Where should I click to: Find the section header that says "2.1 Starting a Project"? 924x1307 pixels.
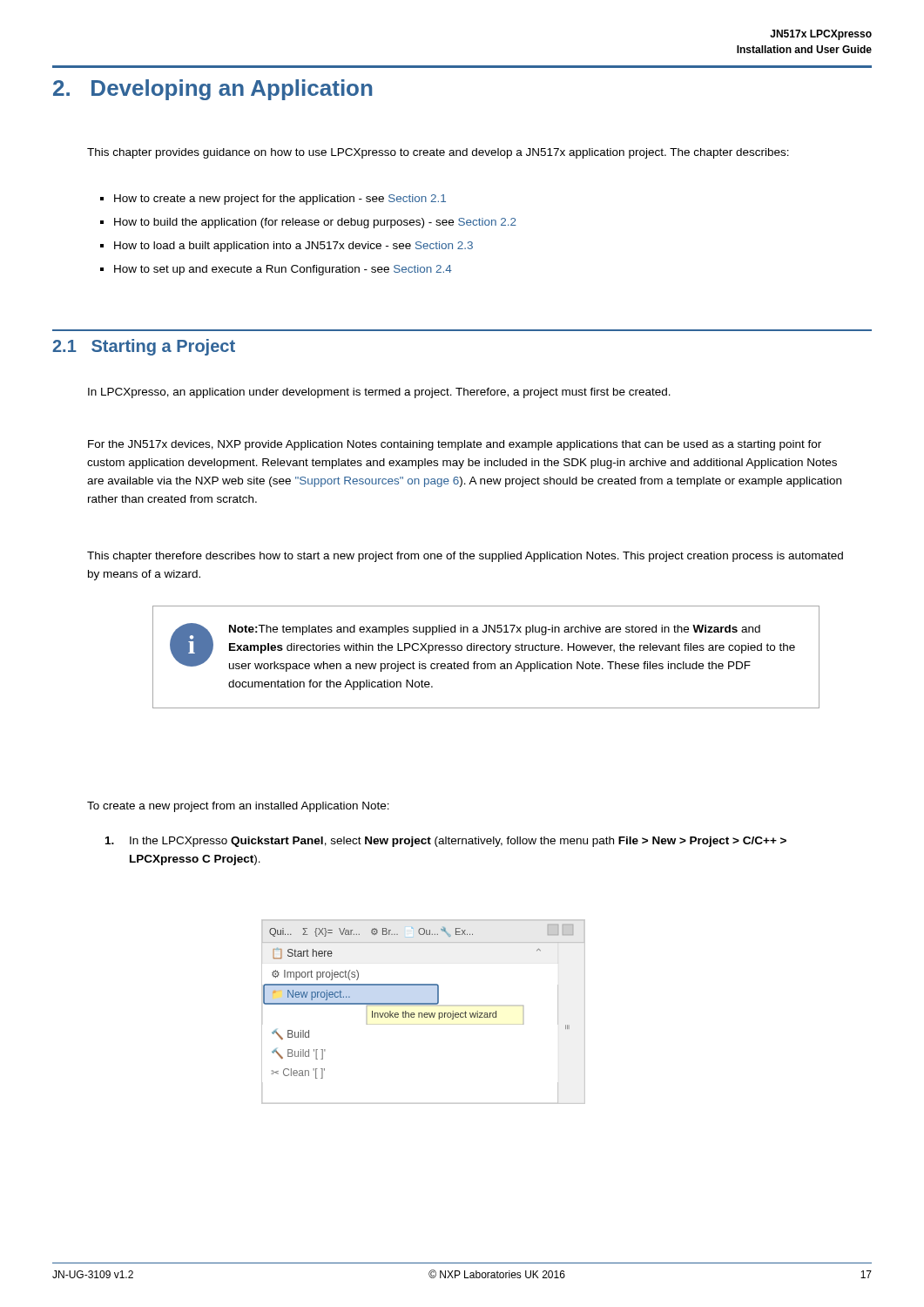(144, 346)
